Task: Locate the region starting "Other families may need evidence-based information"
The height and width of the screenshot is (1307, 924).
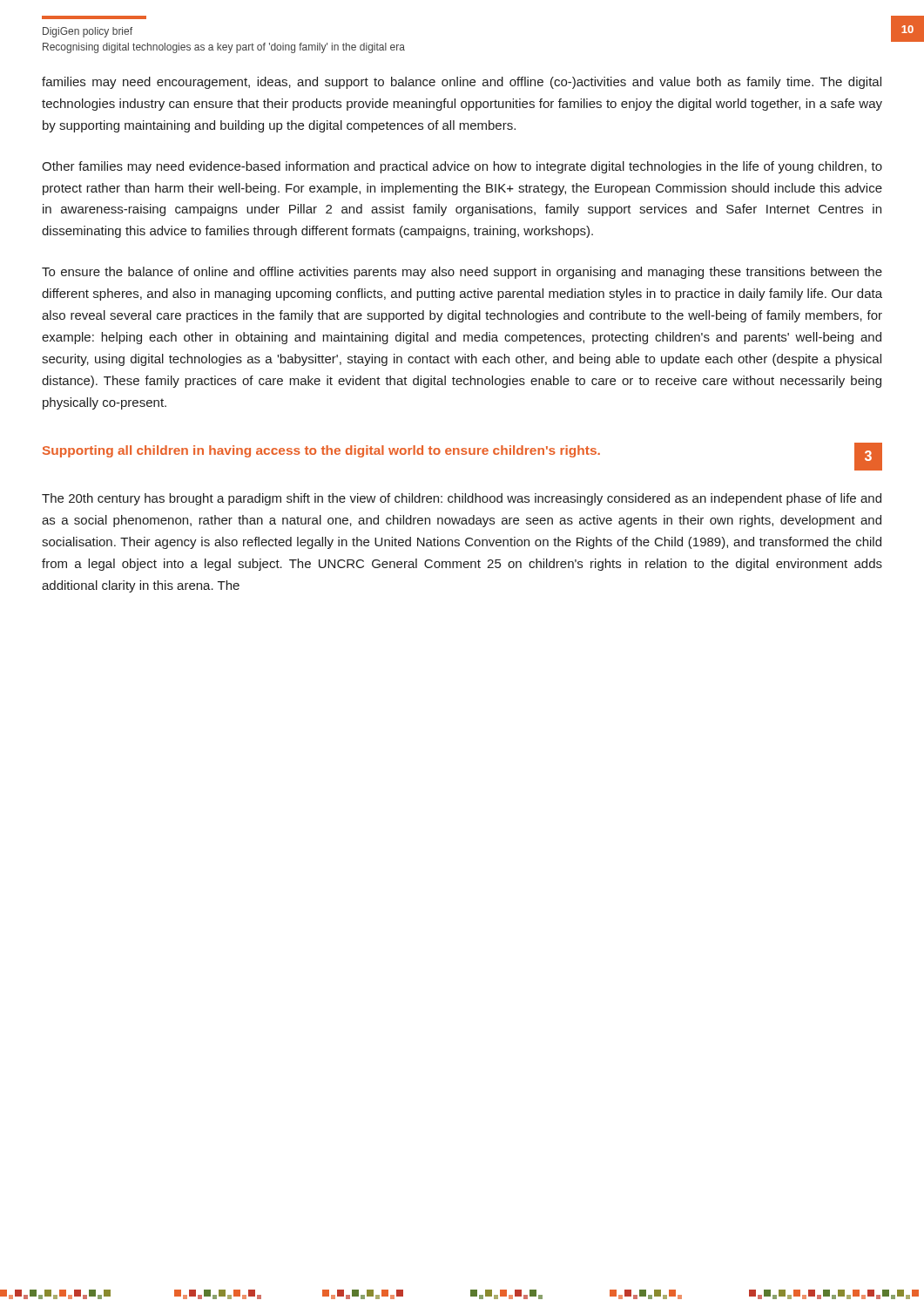Action: (x=462, y=198)
